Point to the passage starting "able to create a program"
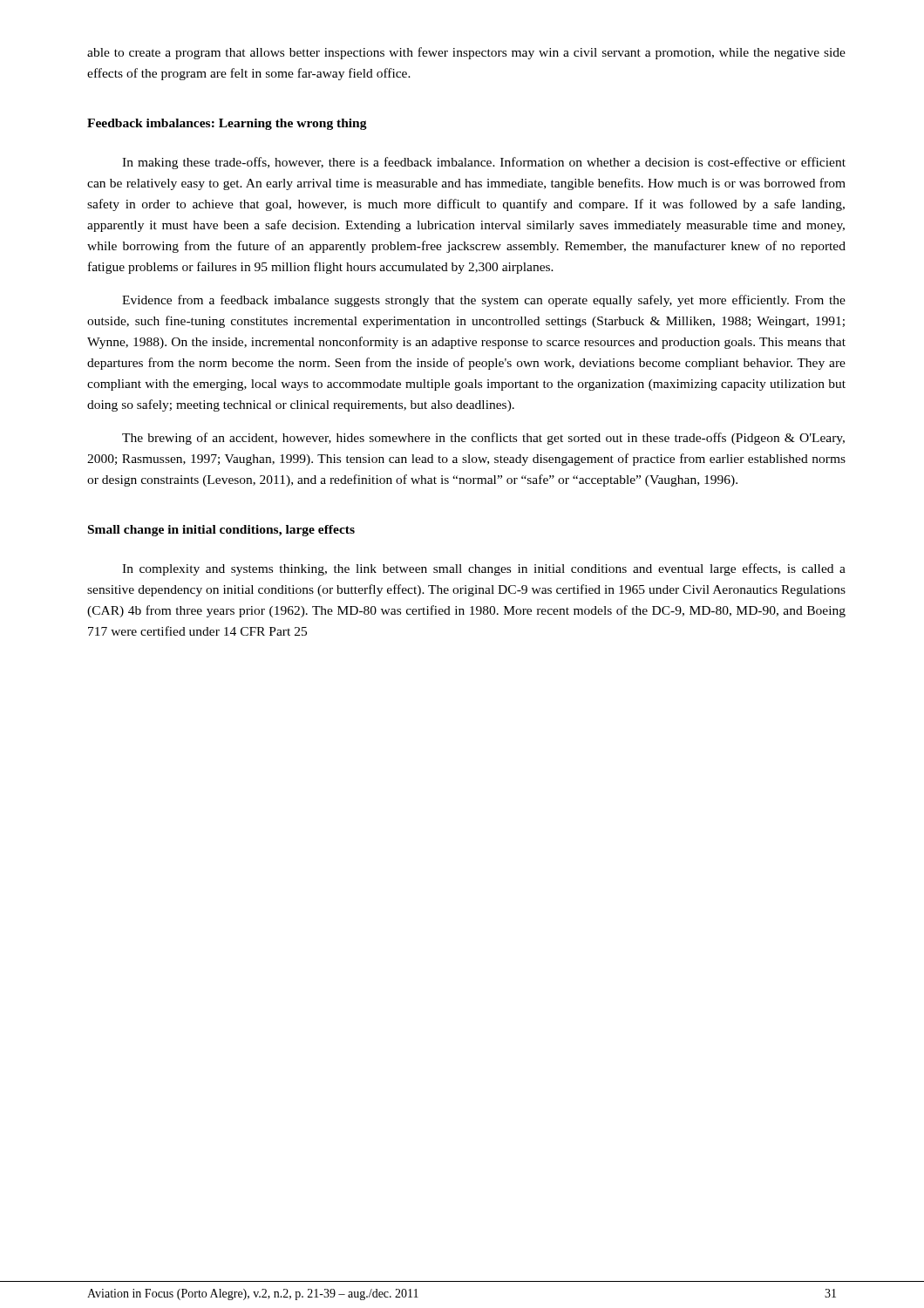The height and width of the screenshot is (1308, 924). (466, 63)
